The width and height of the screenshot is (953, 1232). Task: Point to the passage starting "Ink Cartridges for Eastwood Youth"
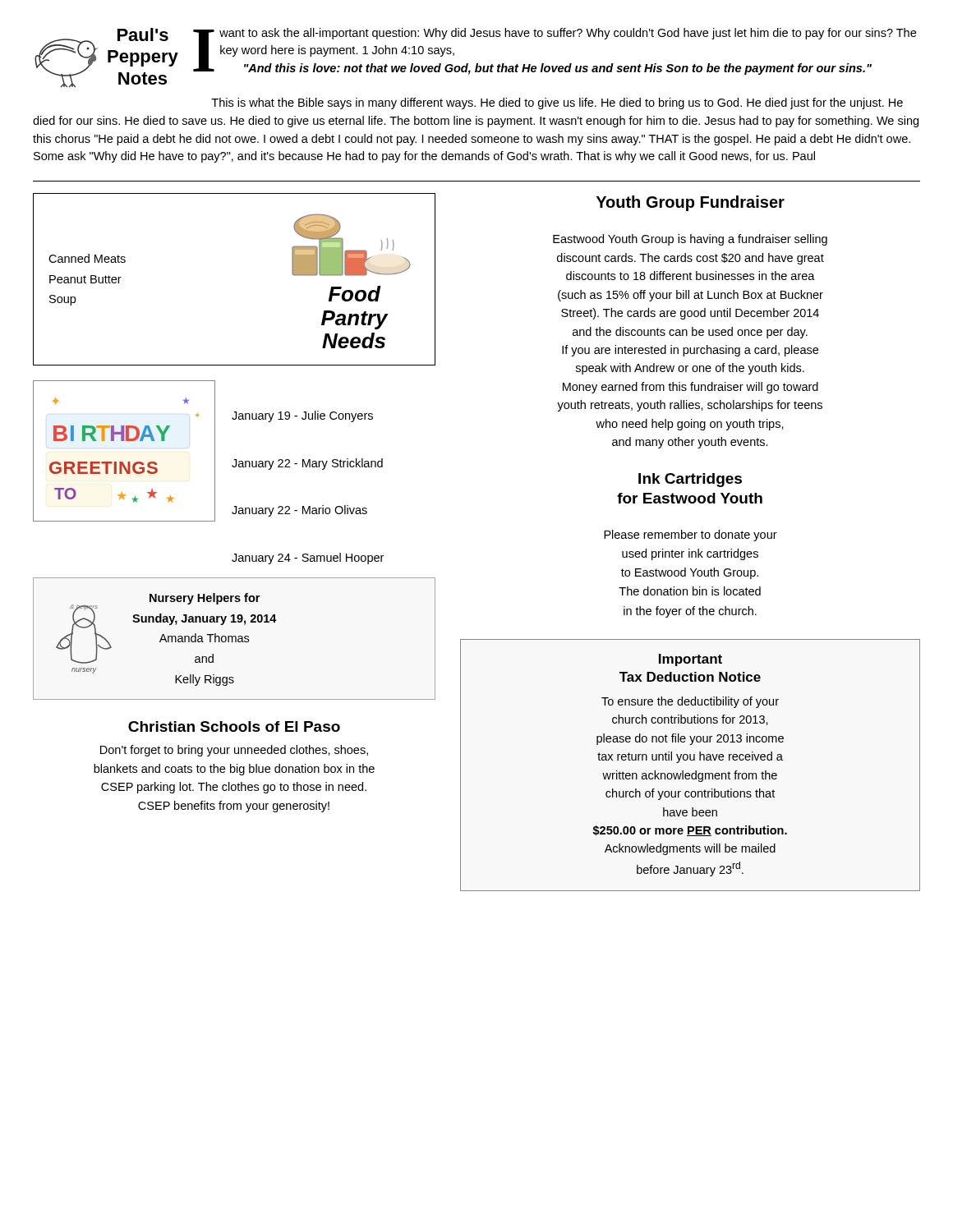pyautogui.click(x=690, y=489)
